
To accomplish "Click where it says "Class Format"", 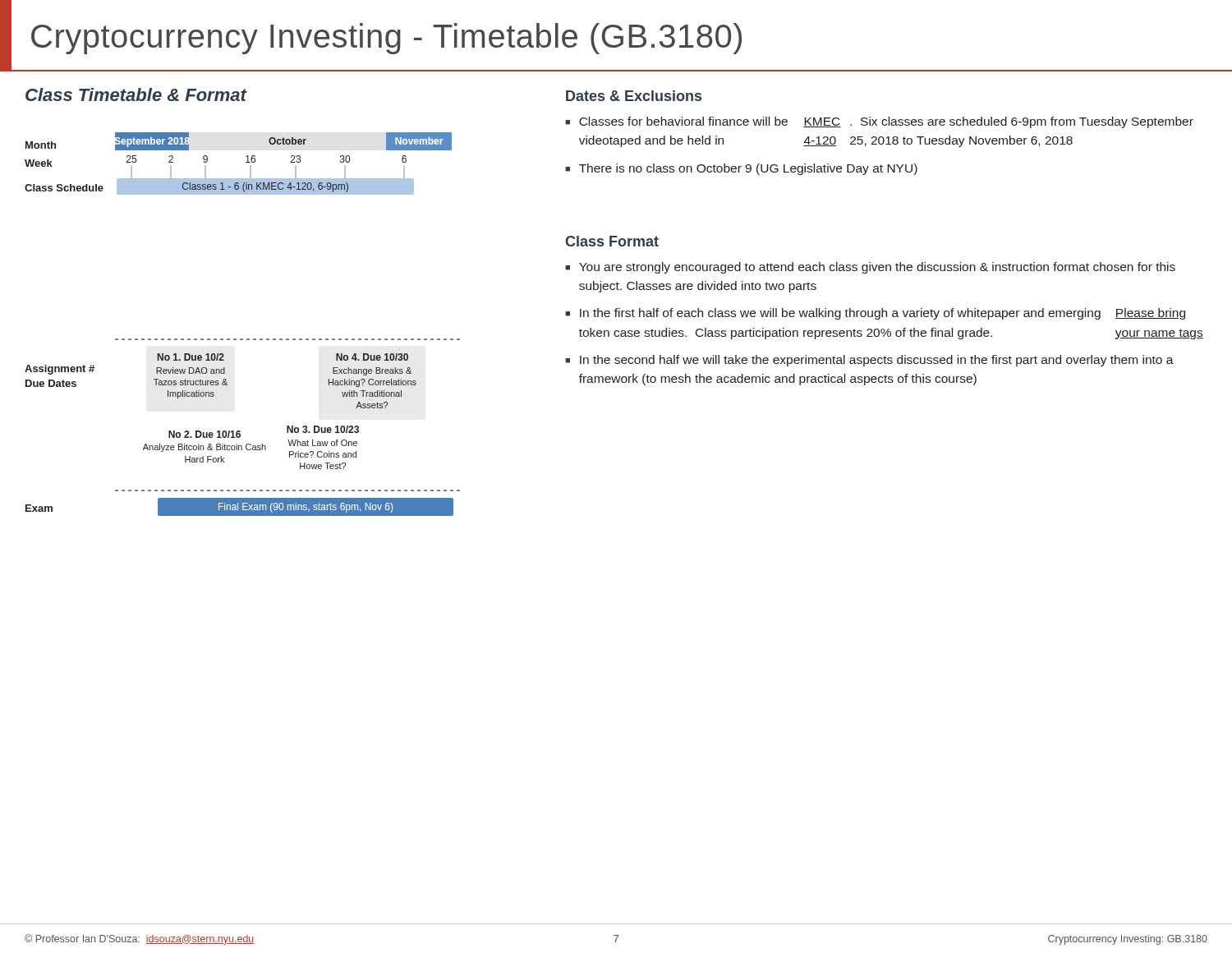I will coord(612,241).
